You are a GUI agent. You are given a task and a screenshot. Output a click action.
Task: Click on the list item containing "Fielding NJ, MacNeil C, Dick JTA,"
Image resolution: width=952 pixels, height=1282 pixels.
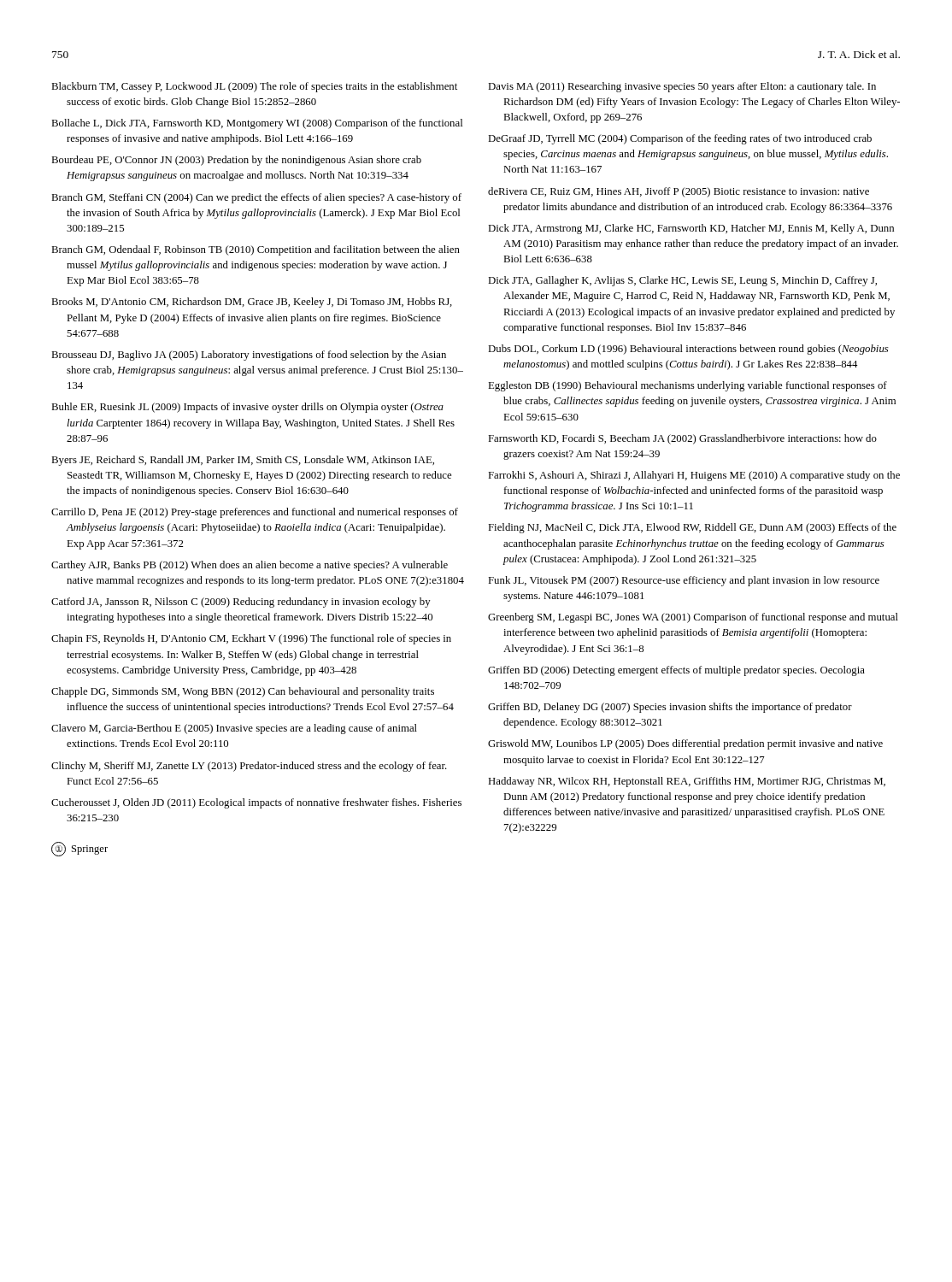[692, 543]
